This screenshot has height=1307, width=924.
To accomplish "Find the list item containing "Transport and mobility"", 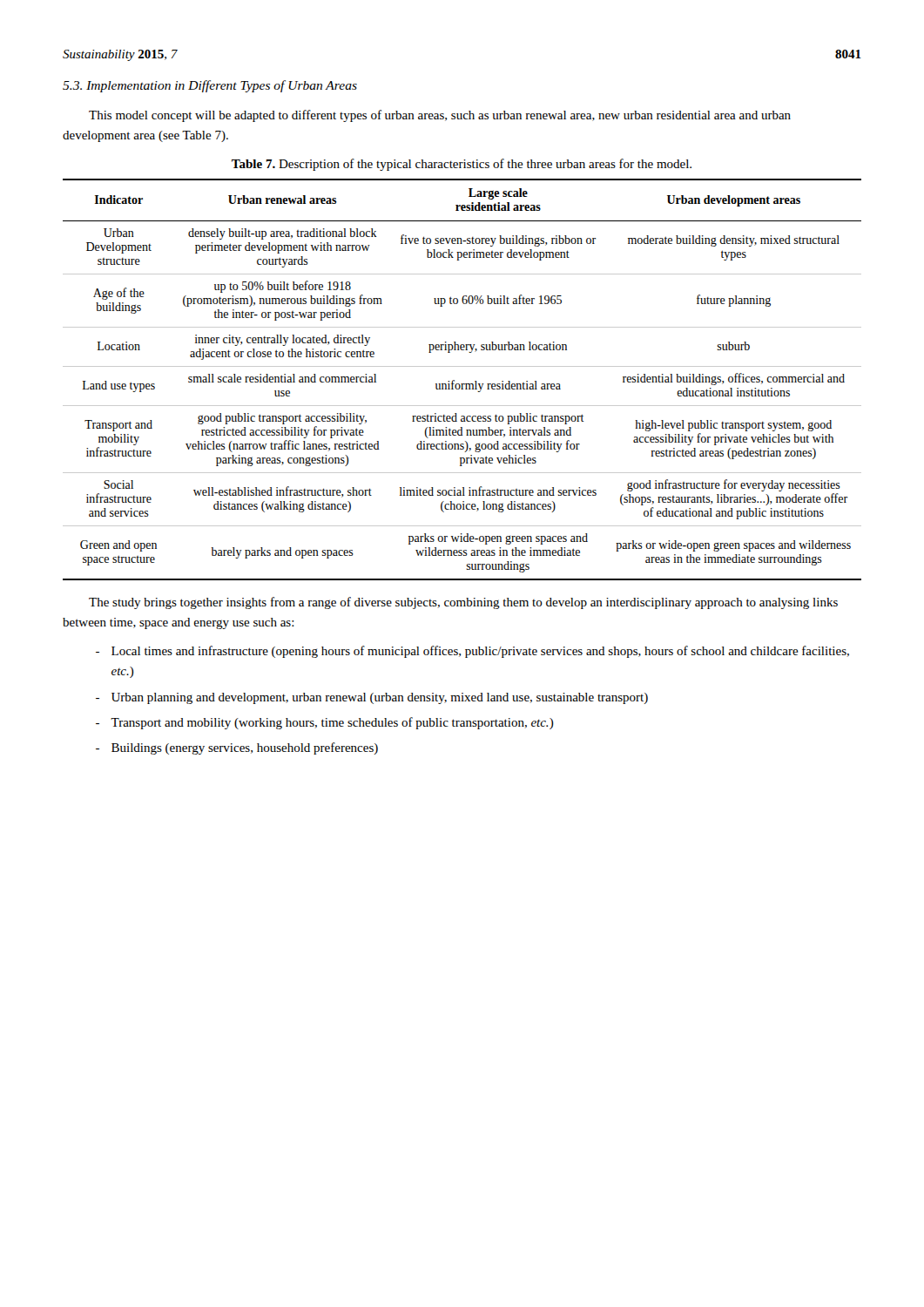I will pyautogui.click(x=332, y=722).
